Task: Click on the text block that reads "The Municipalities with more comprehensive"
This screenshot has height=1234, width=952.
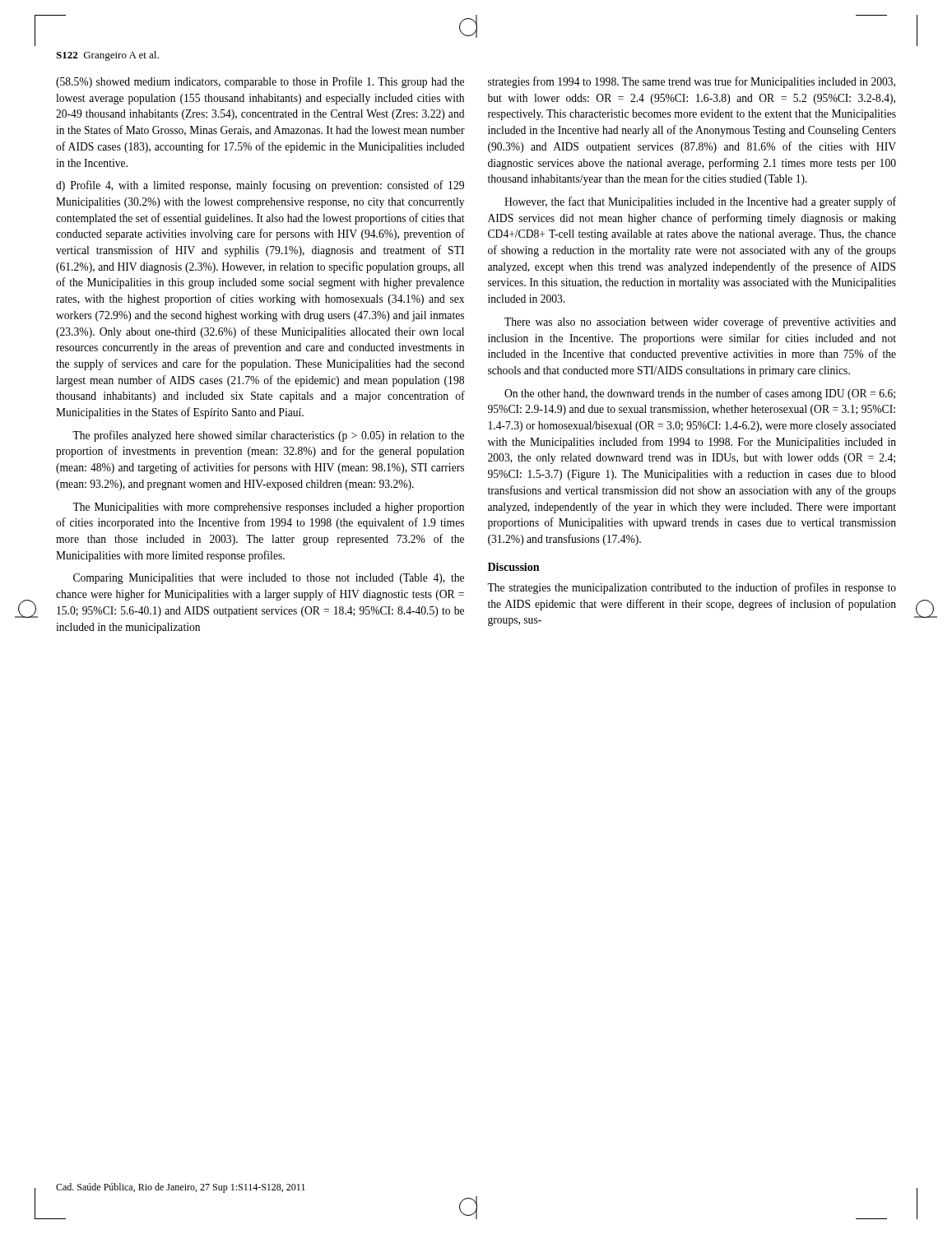Action: click(x=260, y=531)
